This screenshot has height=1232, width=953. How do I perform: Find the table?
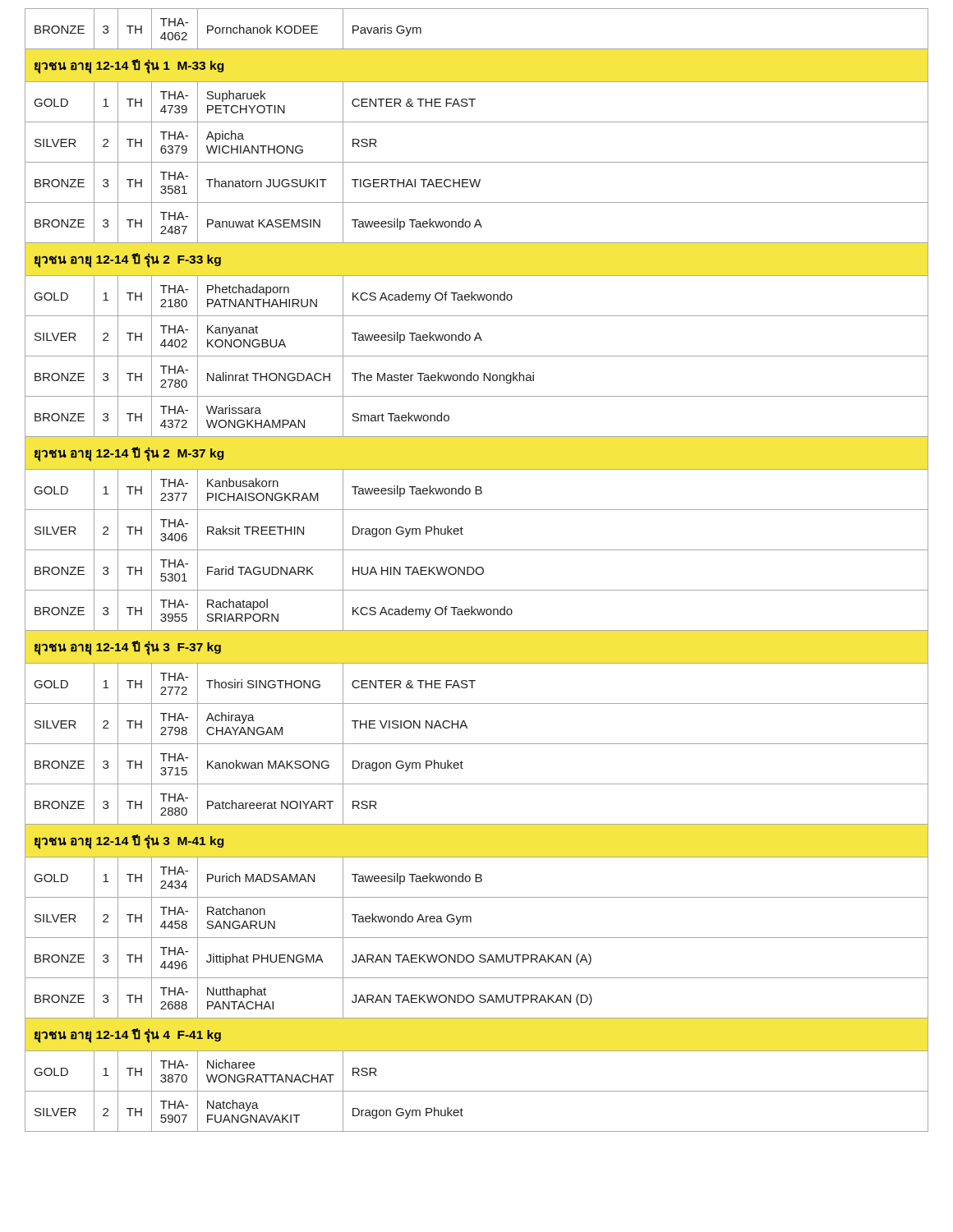tap(476, 570)
